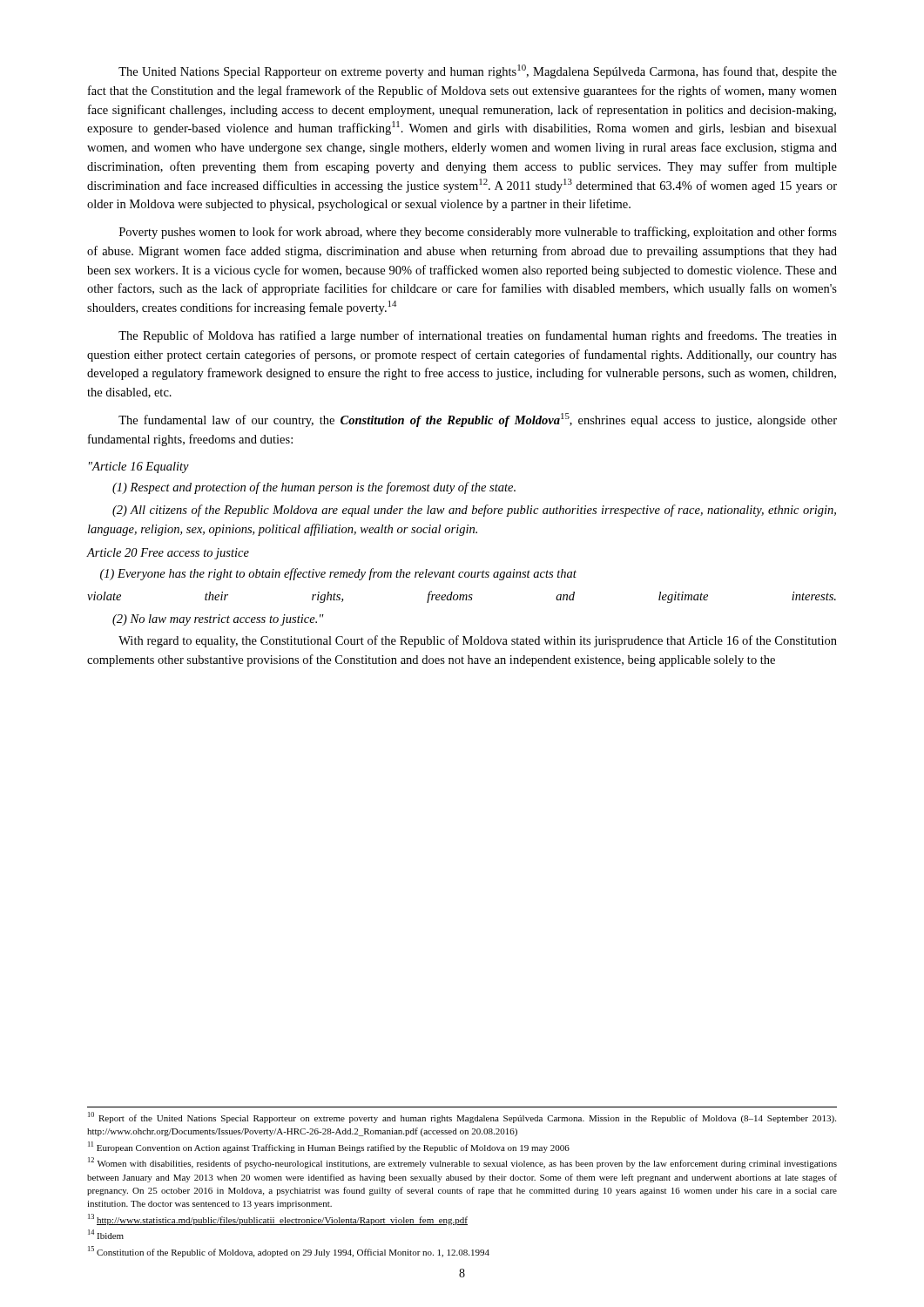The width and height of the screenshot is (924, 1307).
Task: Click on the region starting "Poverty pushes women to look"
Action: (462, 270)
